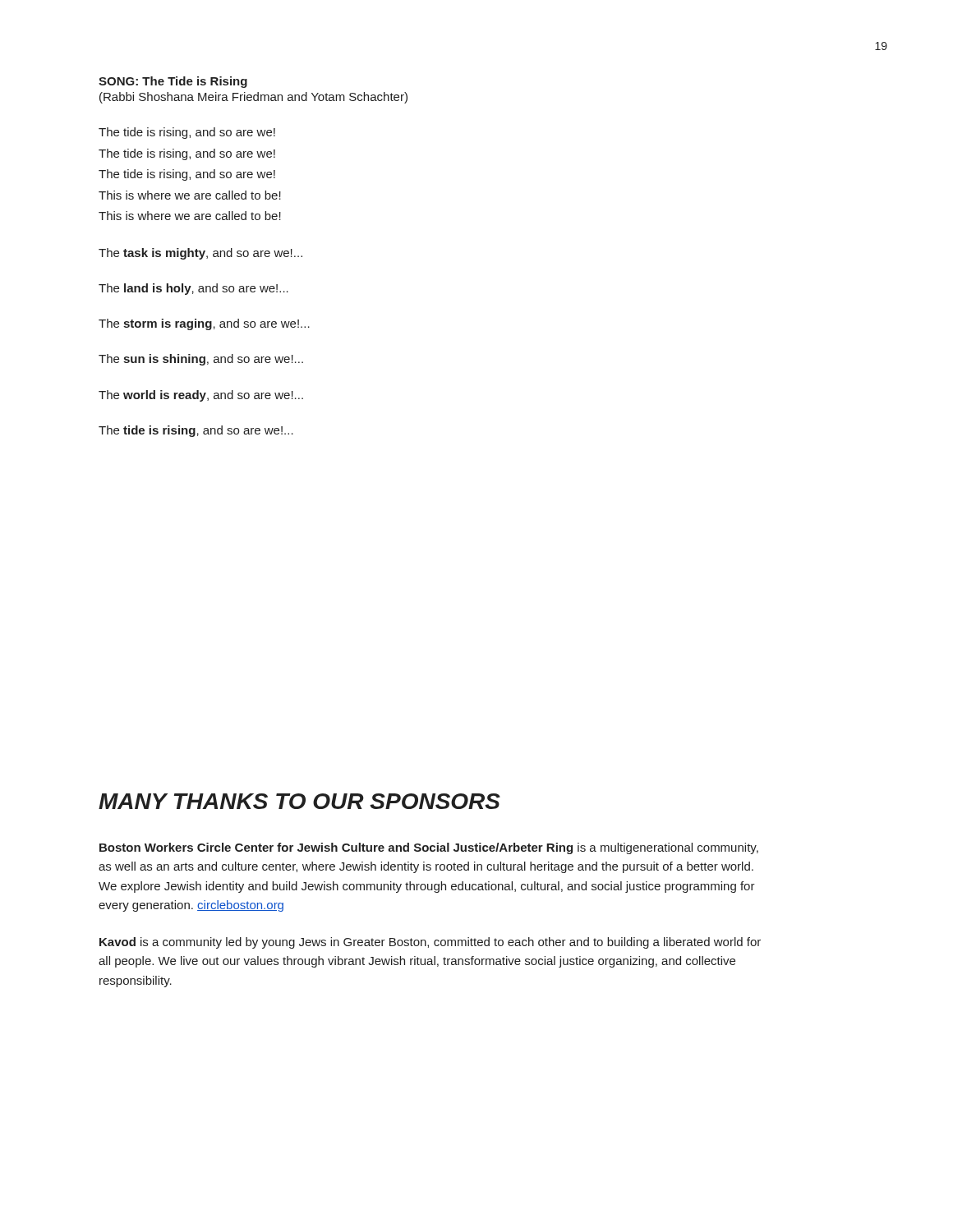Viewport: 953px width, 1232px height.
Task: Find the block on this page that starts "The sun is"
Action: [x=201, y=359]
